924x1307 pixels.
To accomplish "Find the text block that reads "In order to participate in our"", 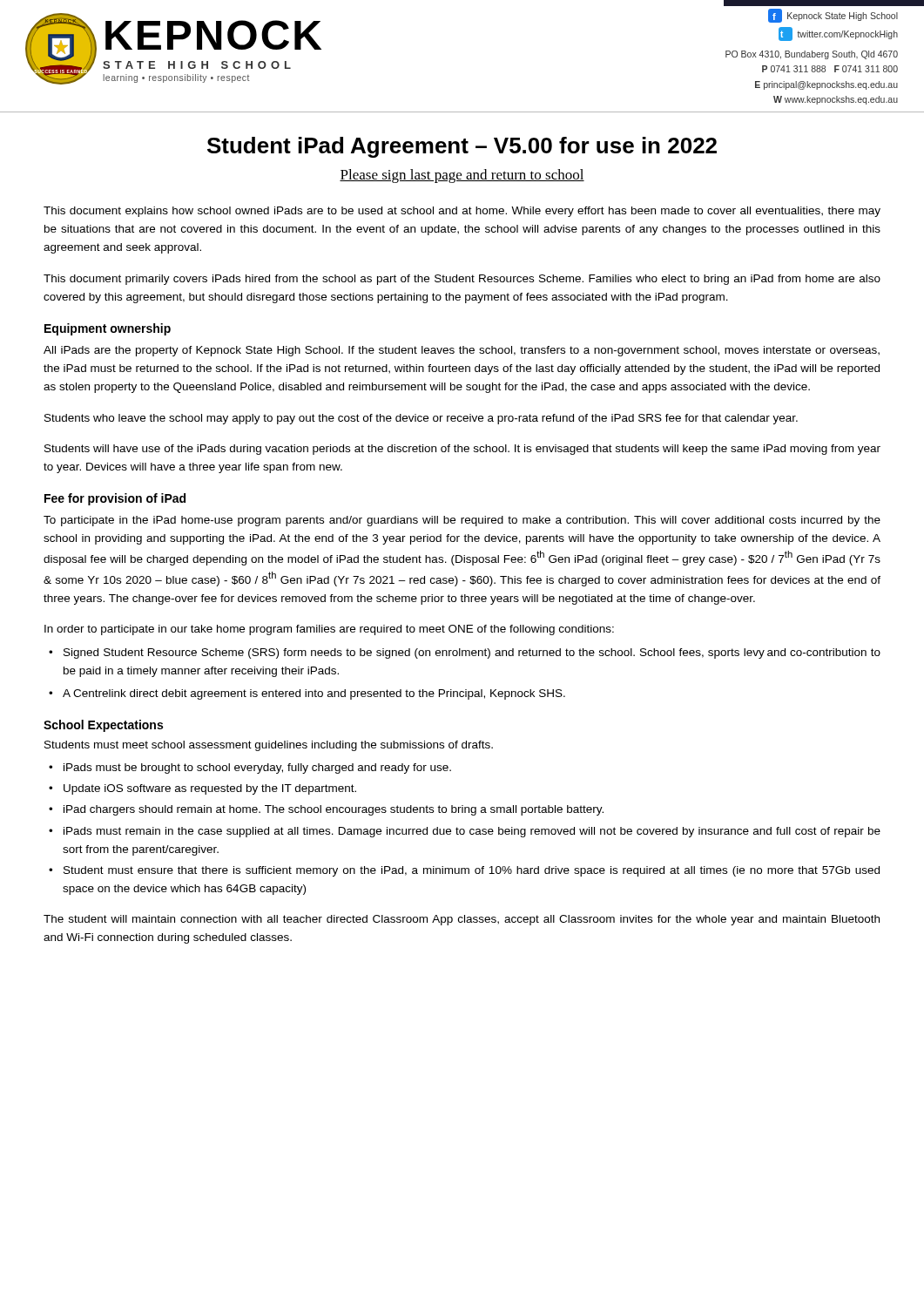I will click(329, 629).
